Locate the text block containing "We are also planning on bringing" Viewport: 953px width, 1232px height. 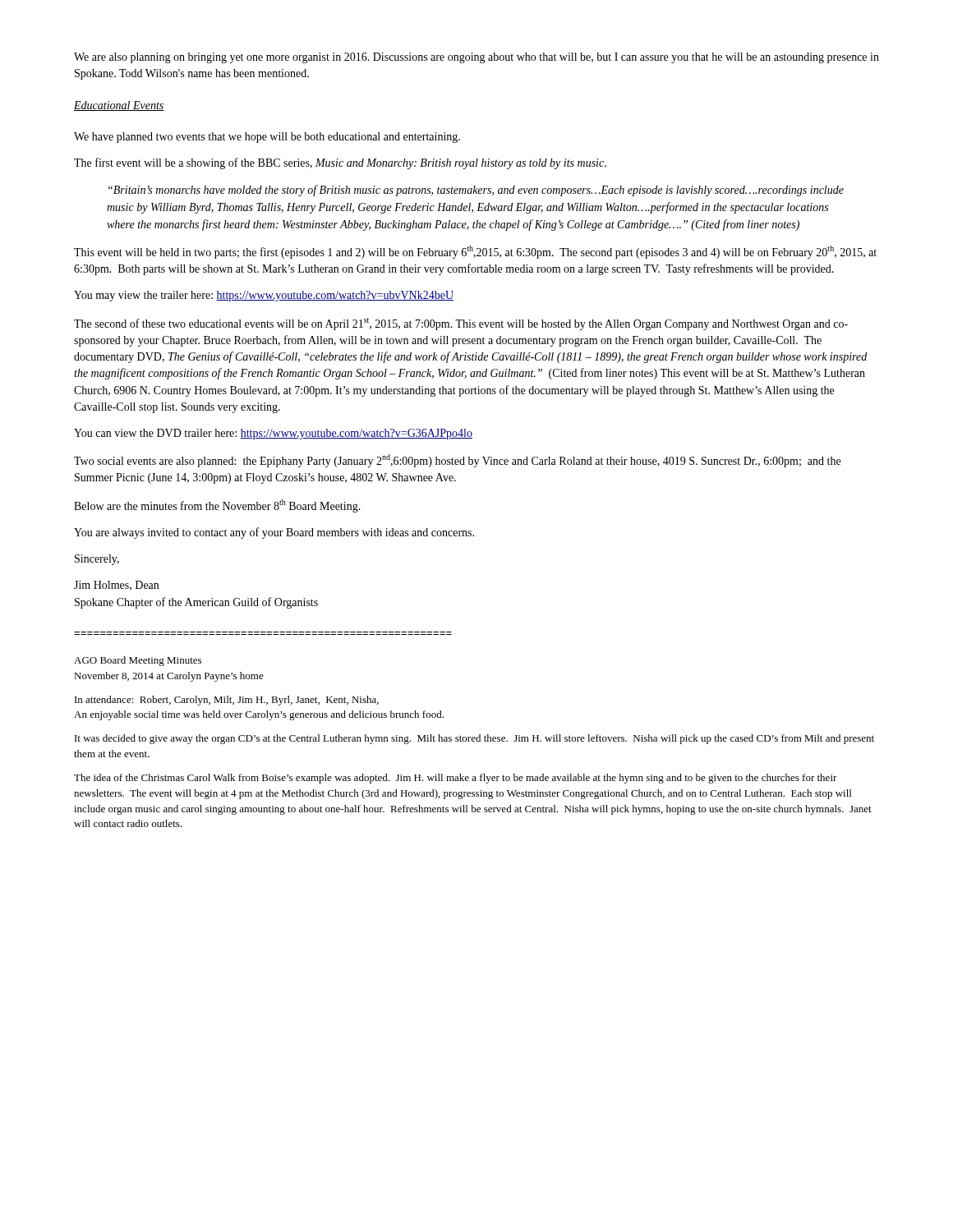476,65
